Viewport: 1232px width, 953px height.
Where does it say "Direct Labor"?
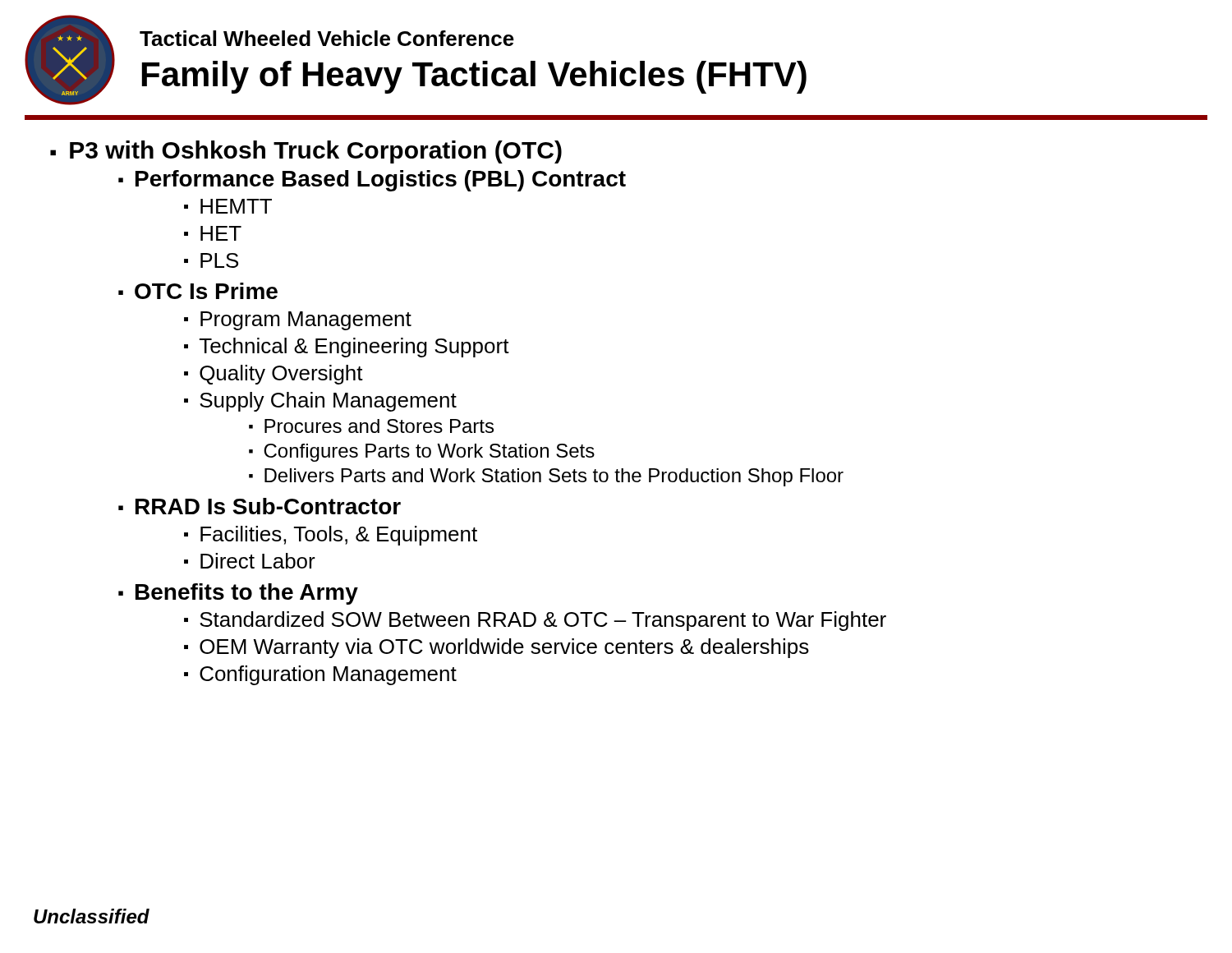(x=257, y=561)
